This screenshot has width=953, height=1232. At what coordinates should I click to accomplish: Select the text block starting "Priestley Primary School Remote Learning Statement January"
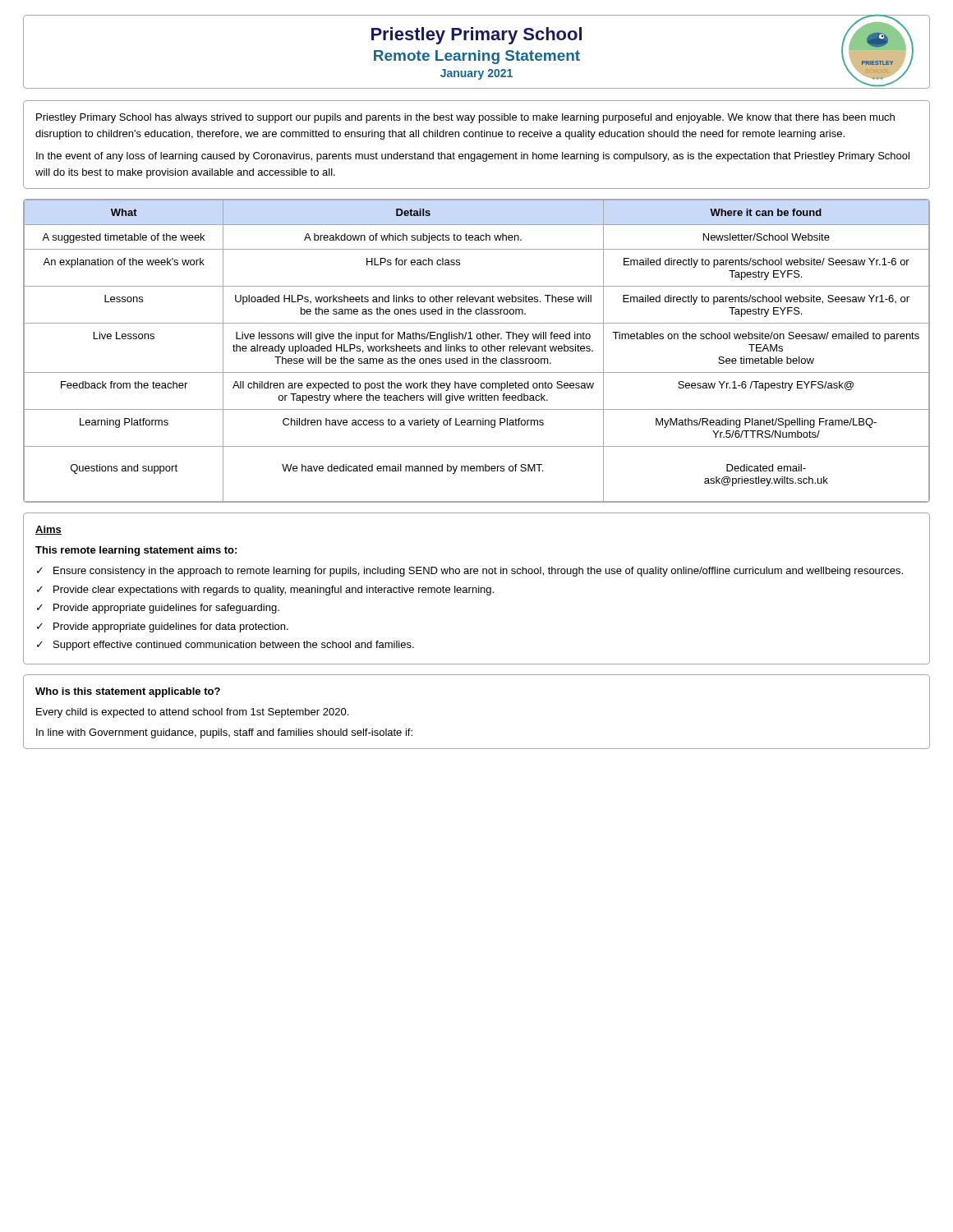pyautogui.click(x=476, y=52)
